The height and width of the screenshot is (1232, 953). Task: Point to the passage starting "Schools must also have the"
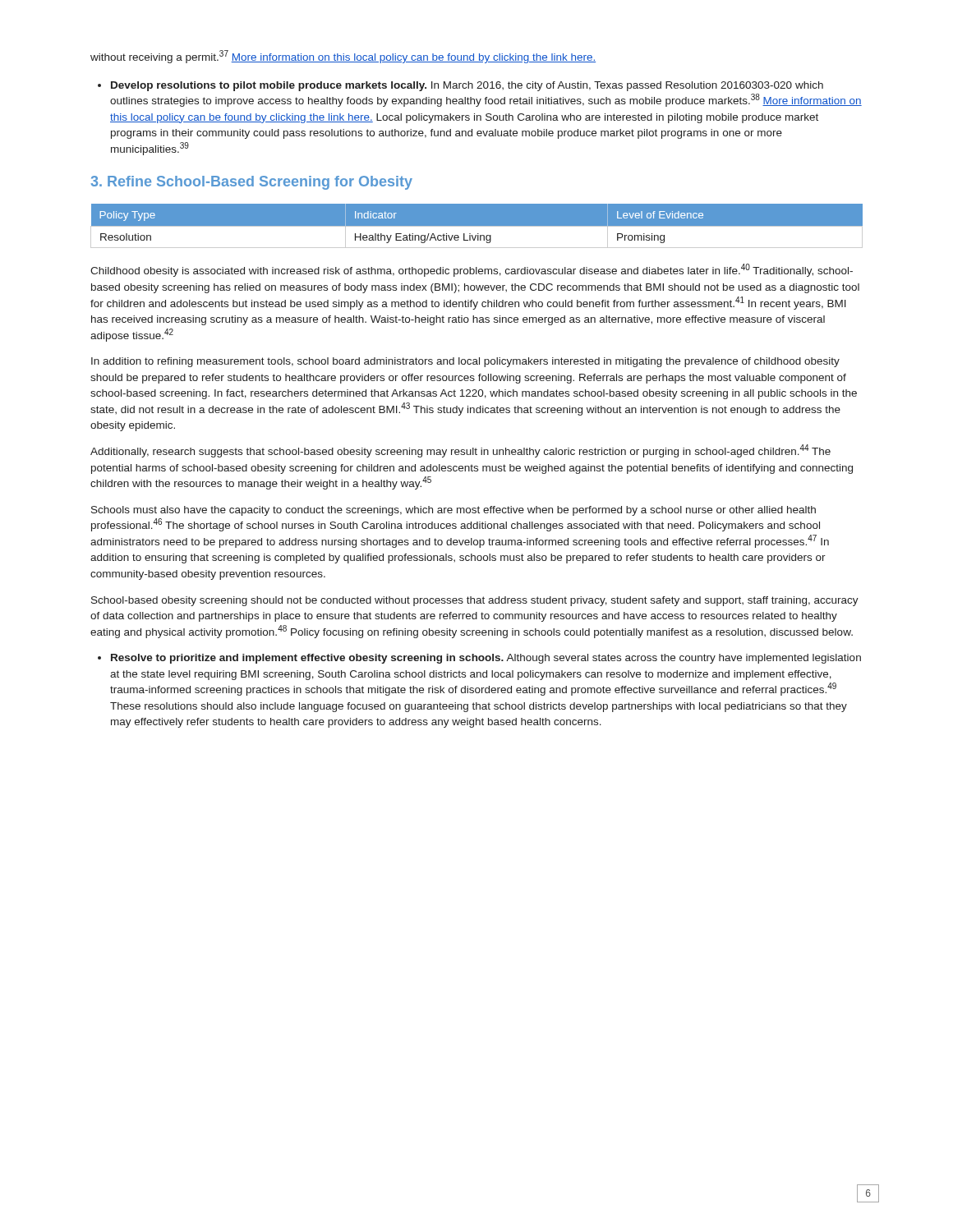pos(476,542)
